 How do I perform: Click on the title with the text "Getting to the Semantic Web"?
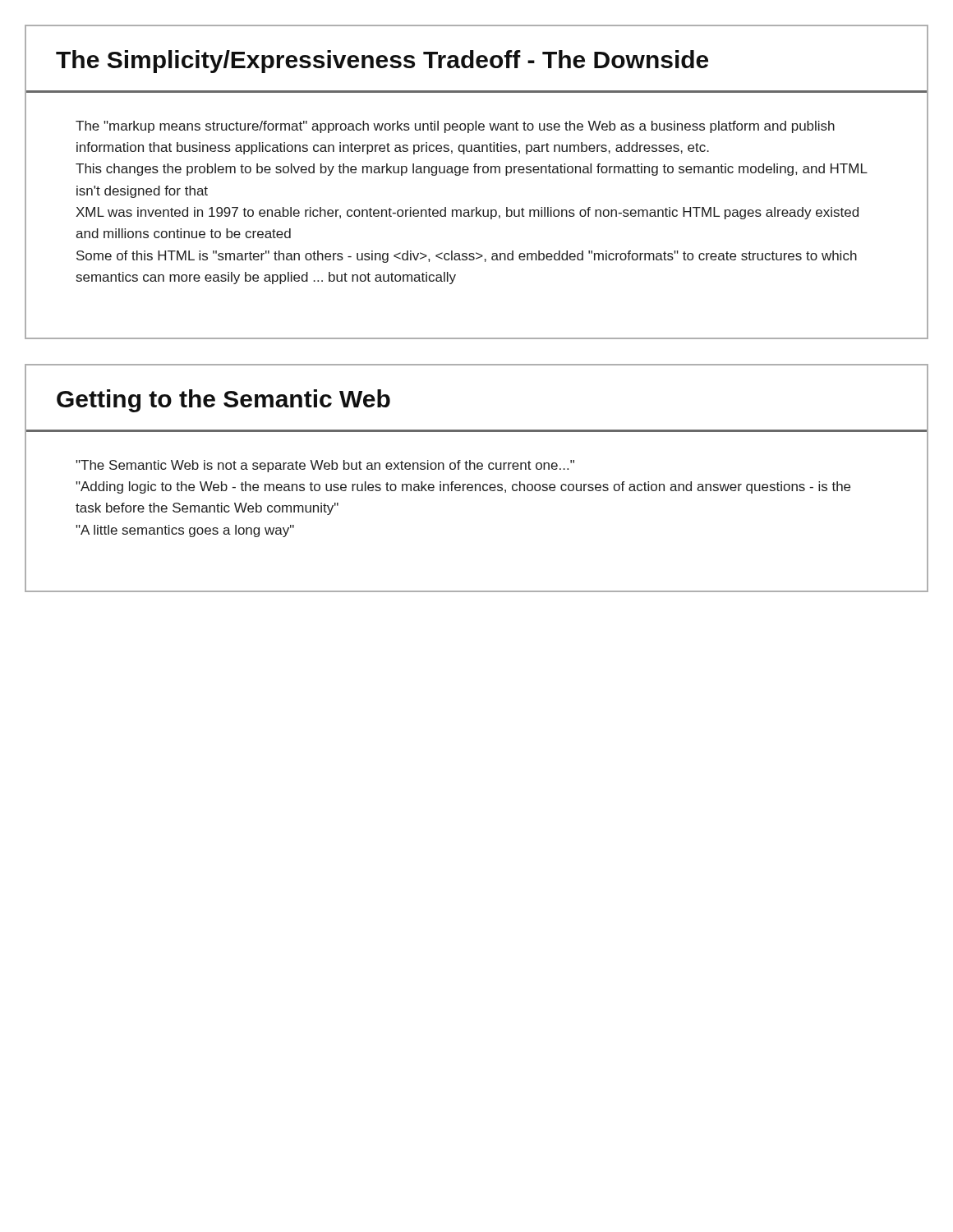pos(223,401)
